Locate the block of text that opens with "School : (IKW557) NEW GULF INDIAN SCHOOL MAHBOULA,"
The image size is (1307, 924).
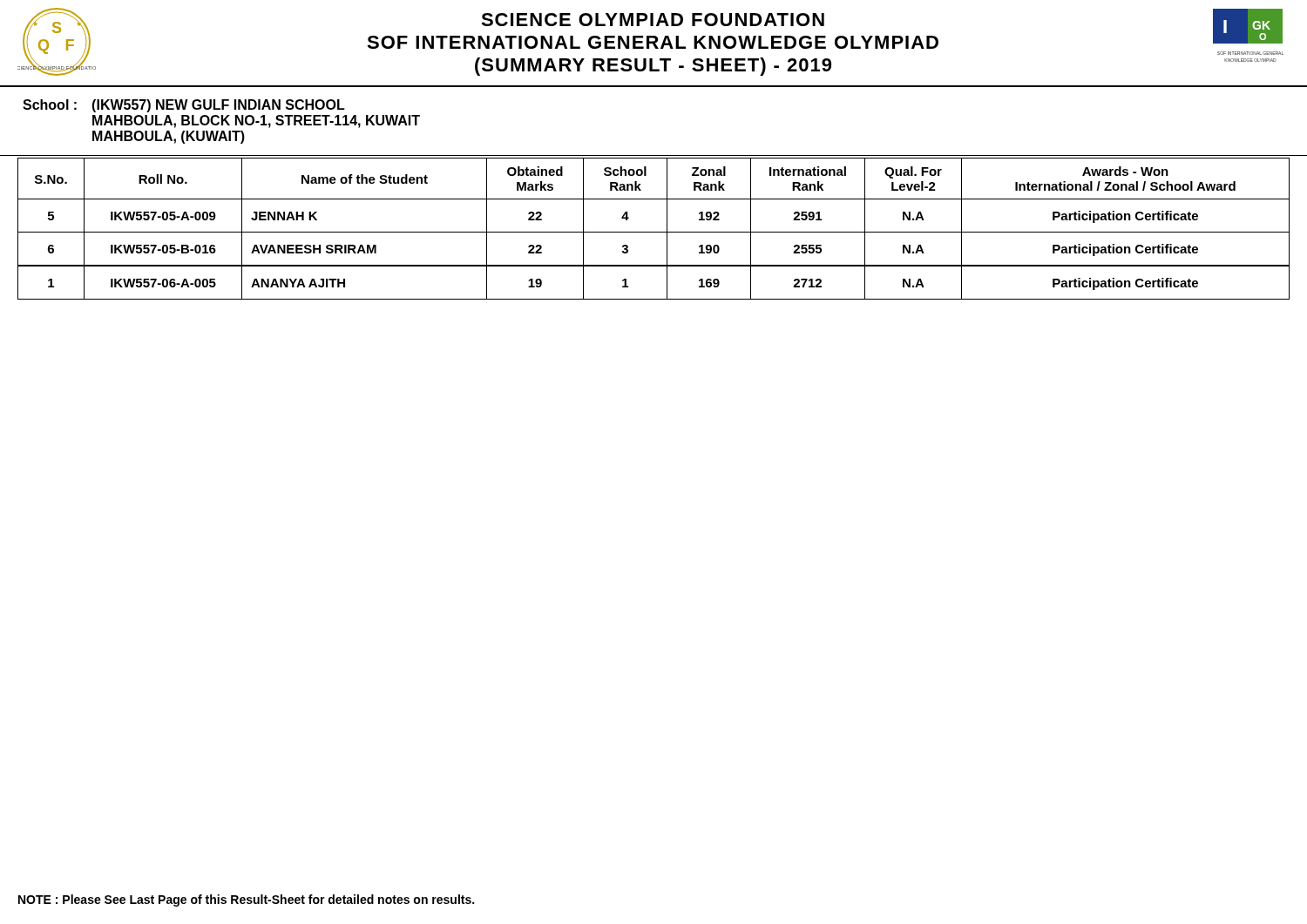[221, 121]
